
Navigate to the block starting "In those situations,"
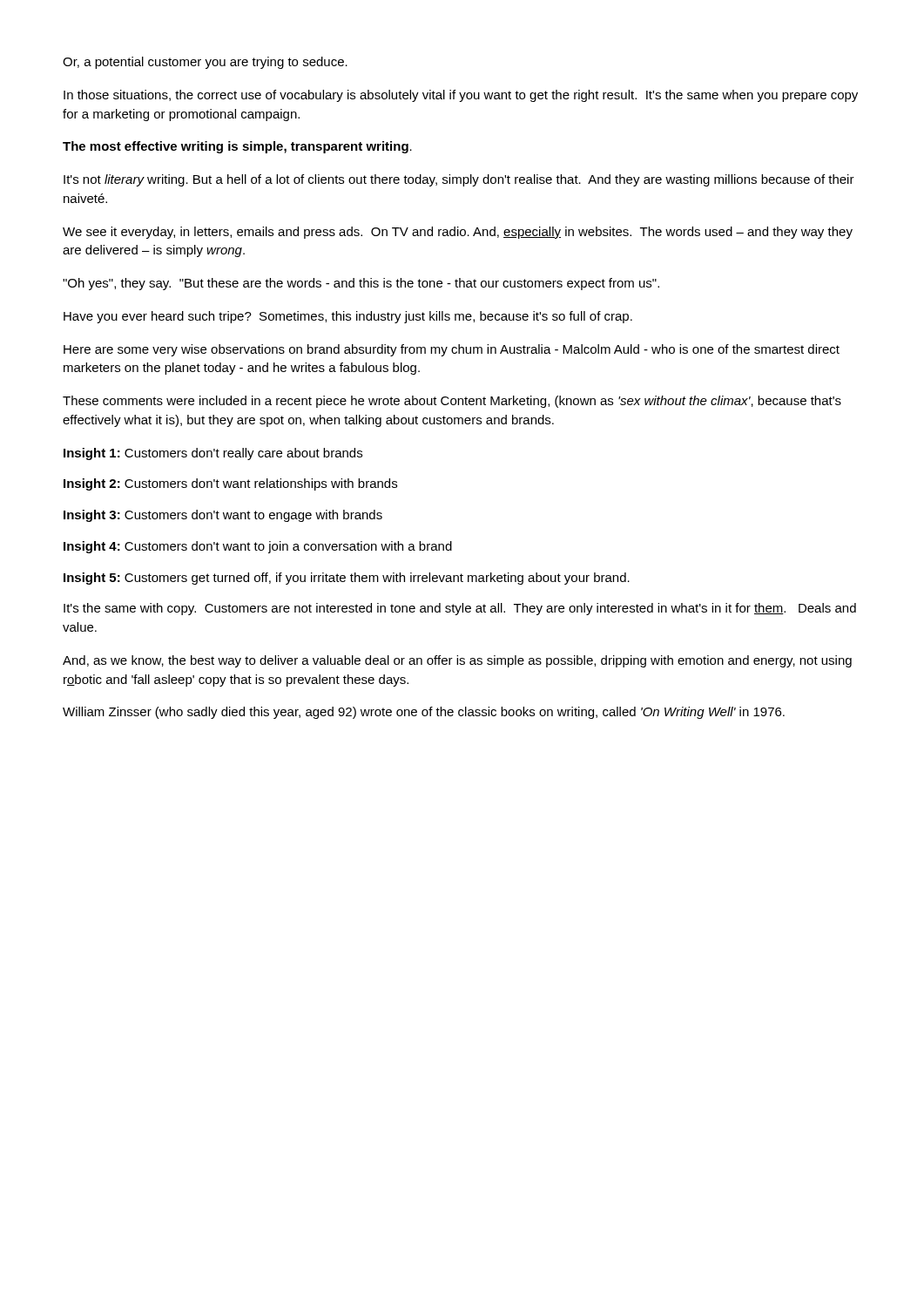point(460,104)
